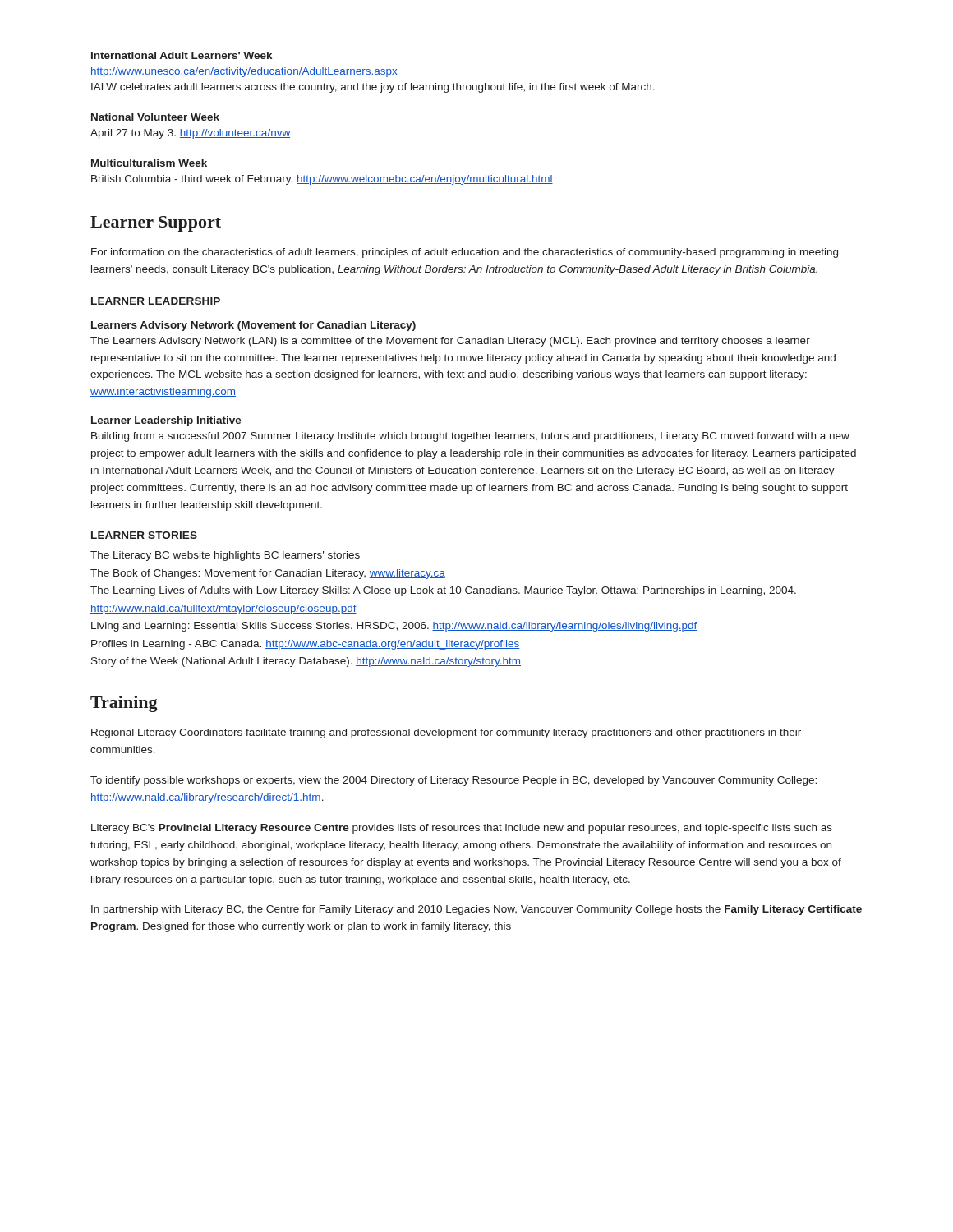Locate the list item that reads "The Learning Lives of Adults with Low"
Image resolution: width=953 pixels, height=1232 pixels.
[x=444, y=599]
